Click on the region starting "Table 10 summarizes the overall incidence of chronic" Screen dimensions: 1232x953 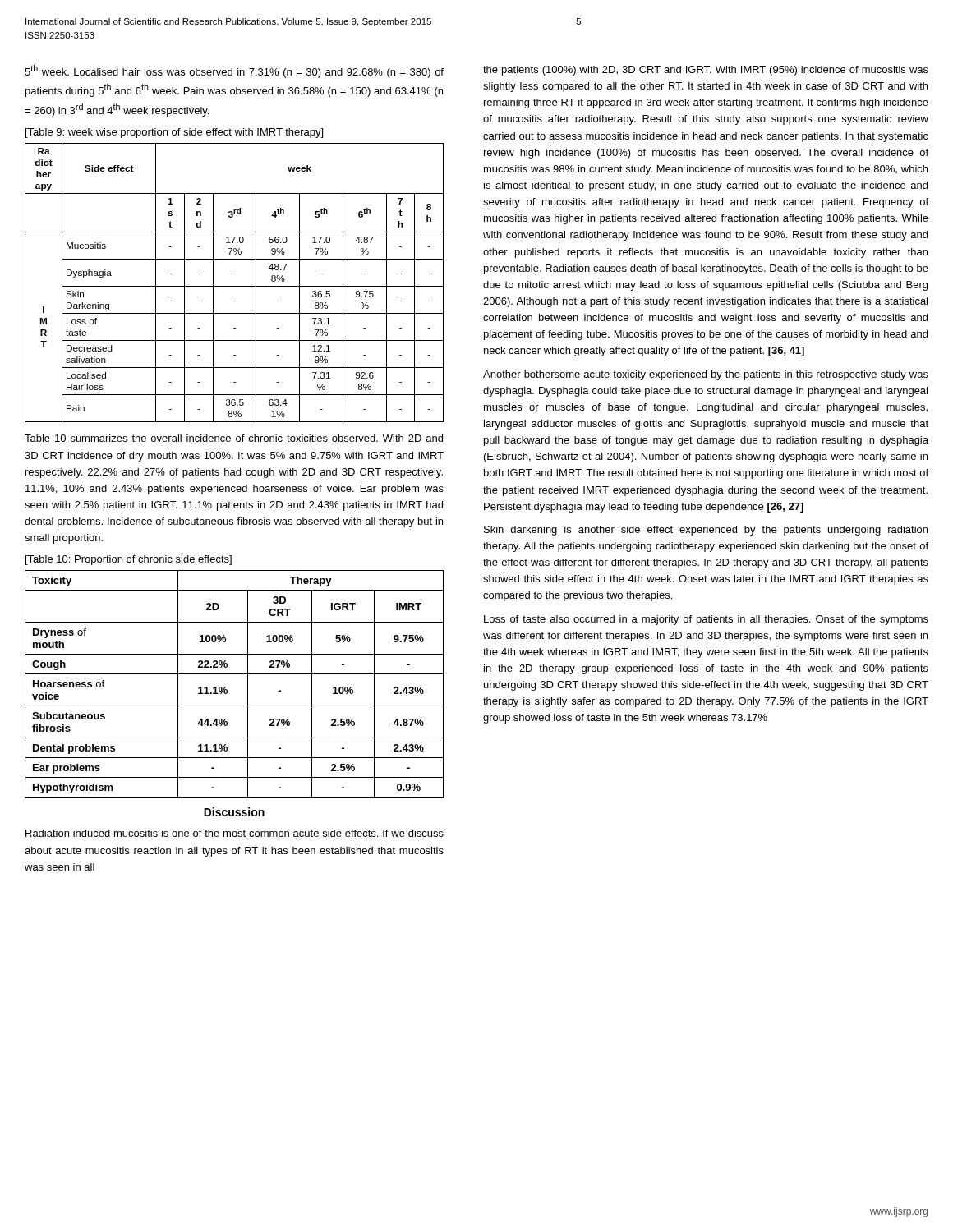click(x=234, y=488)
